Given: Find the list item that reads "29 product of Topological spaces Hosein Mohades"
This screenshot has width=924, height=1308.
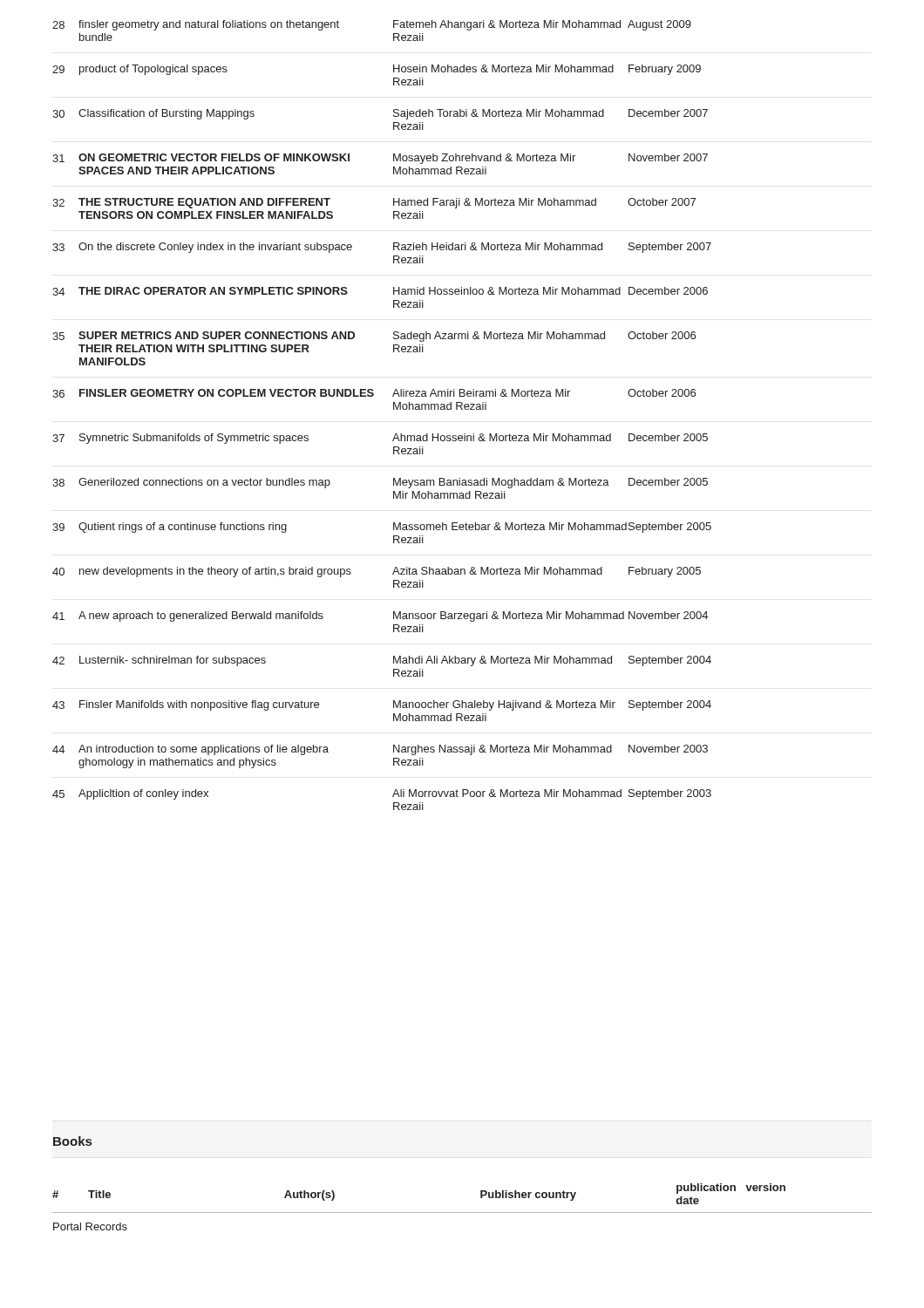Looking at the screenshot, I should pos(392,75).
